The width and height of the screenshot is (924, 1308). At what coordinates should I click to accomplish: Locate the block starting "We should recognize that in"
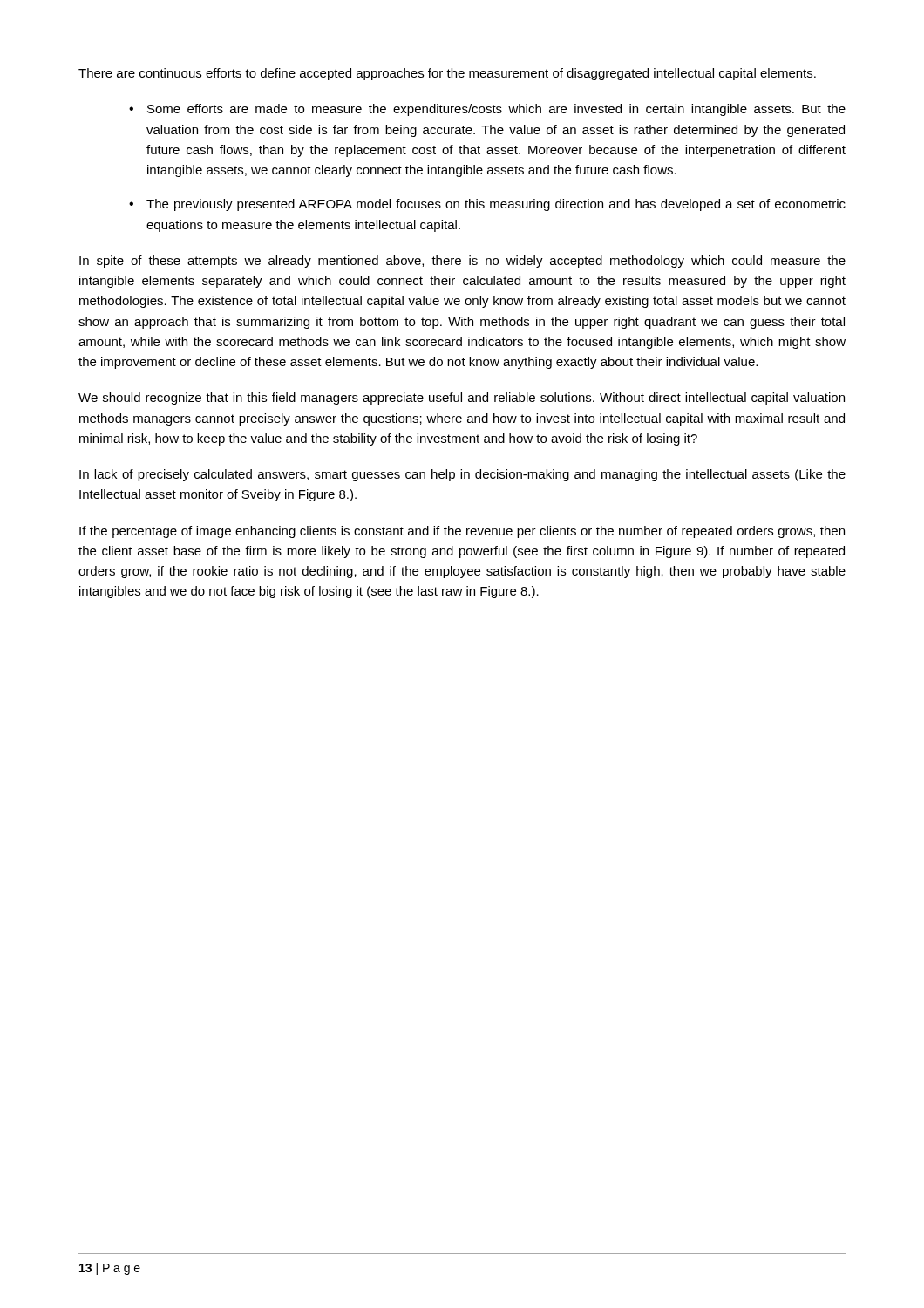(462, 418)
